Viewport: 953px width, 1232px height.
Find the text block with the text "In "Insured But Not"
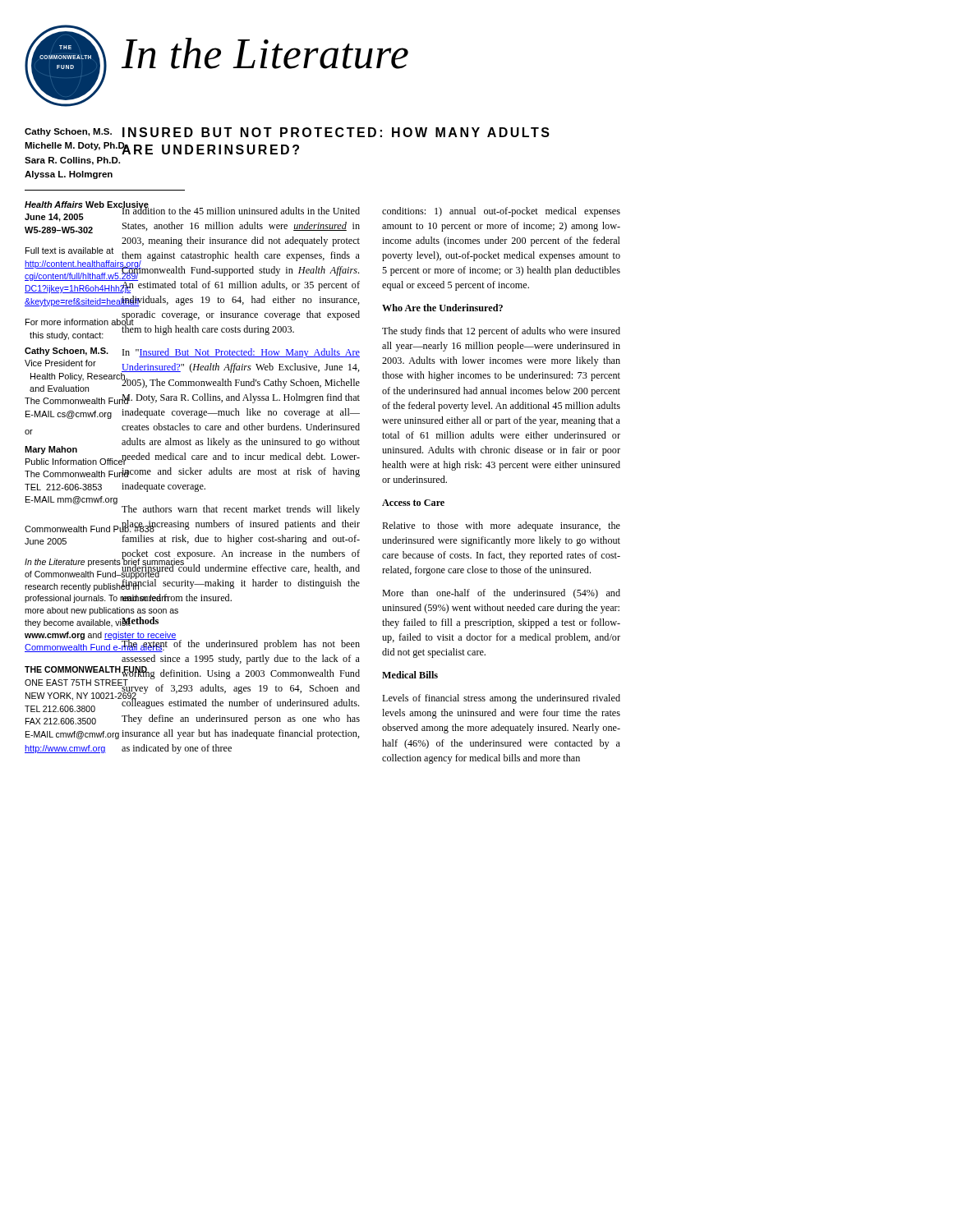tap(241, 419)
